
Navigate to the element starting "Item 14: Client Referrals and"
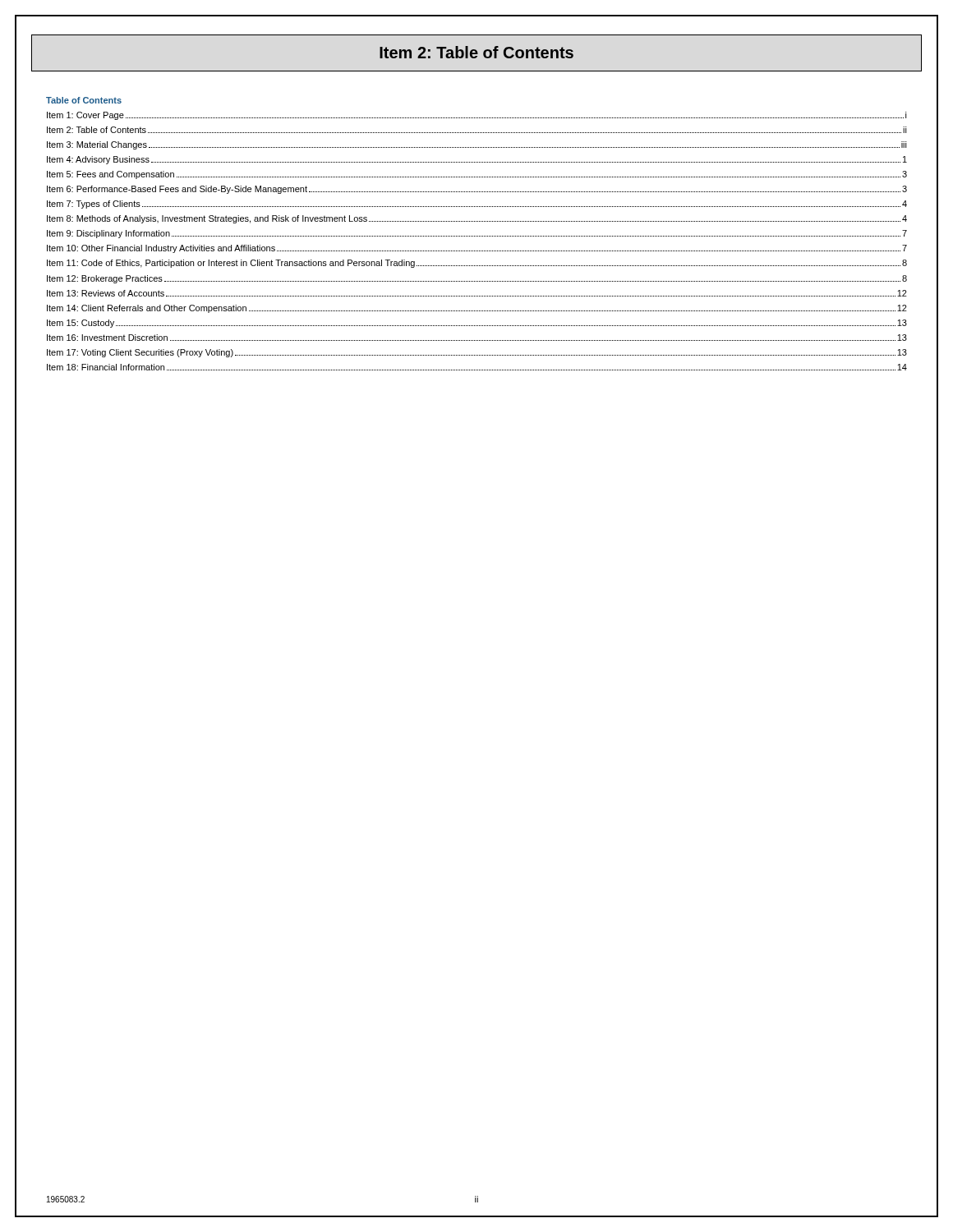point(476,308)
